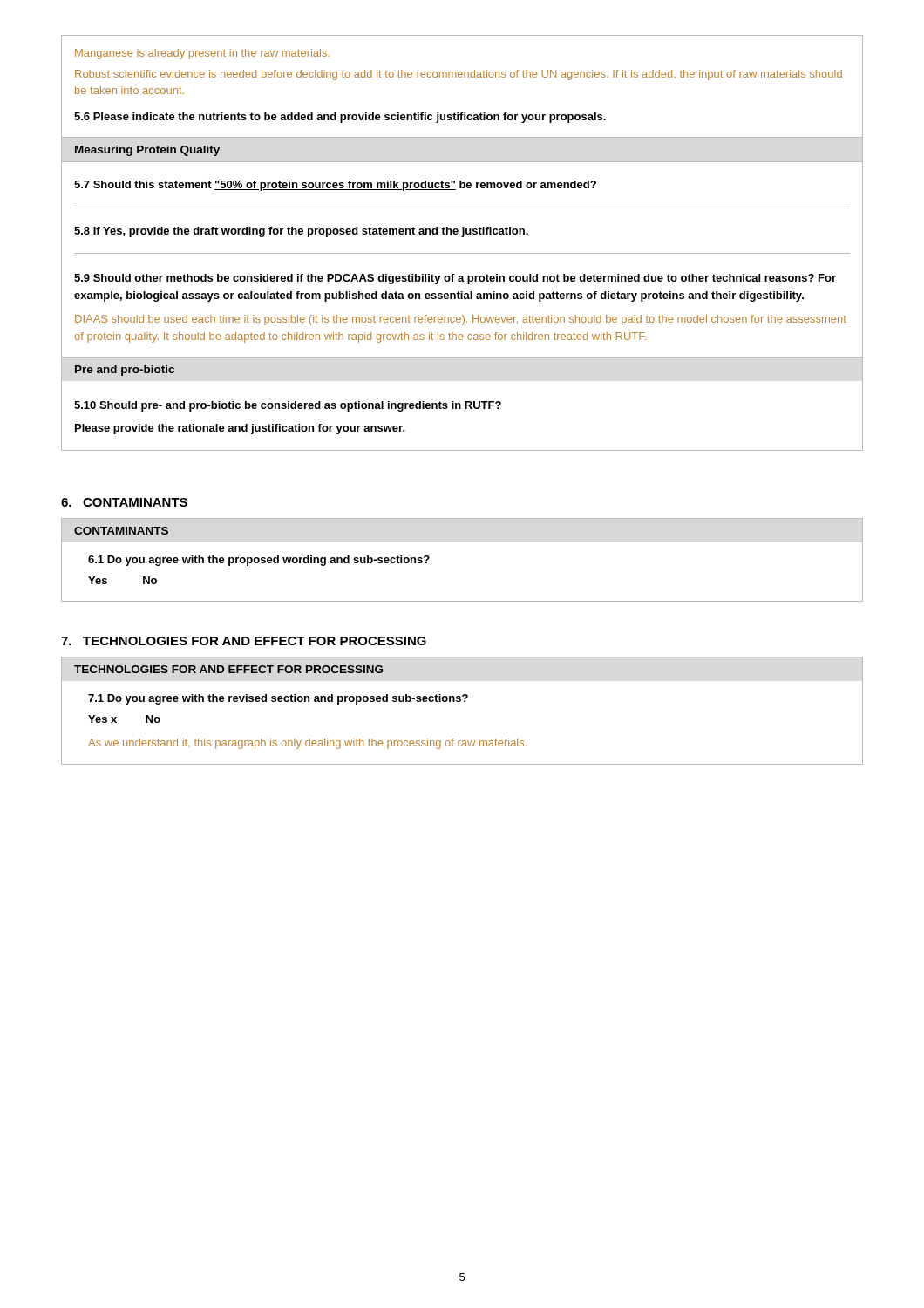This screenshot has width=924, height=1308.
Task: Point to "Pre and pro-biotic"
Action: [x=124, y=369]
